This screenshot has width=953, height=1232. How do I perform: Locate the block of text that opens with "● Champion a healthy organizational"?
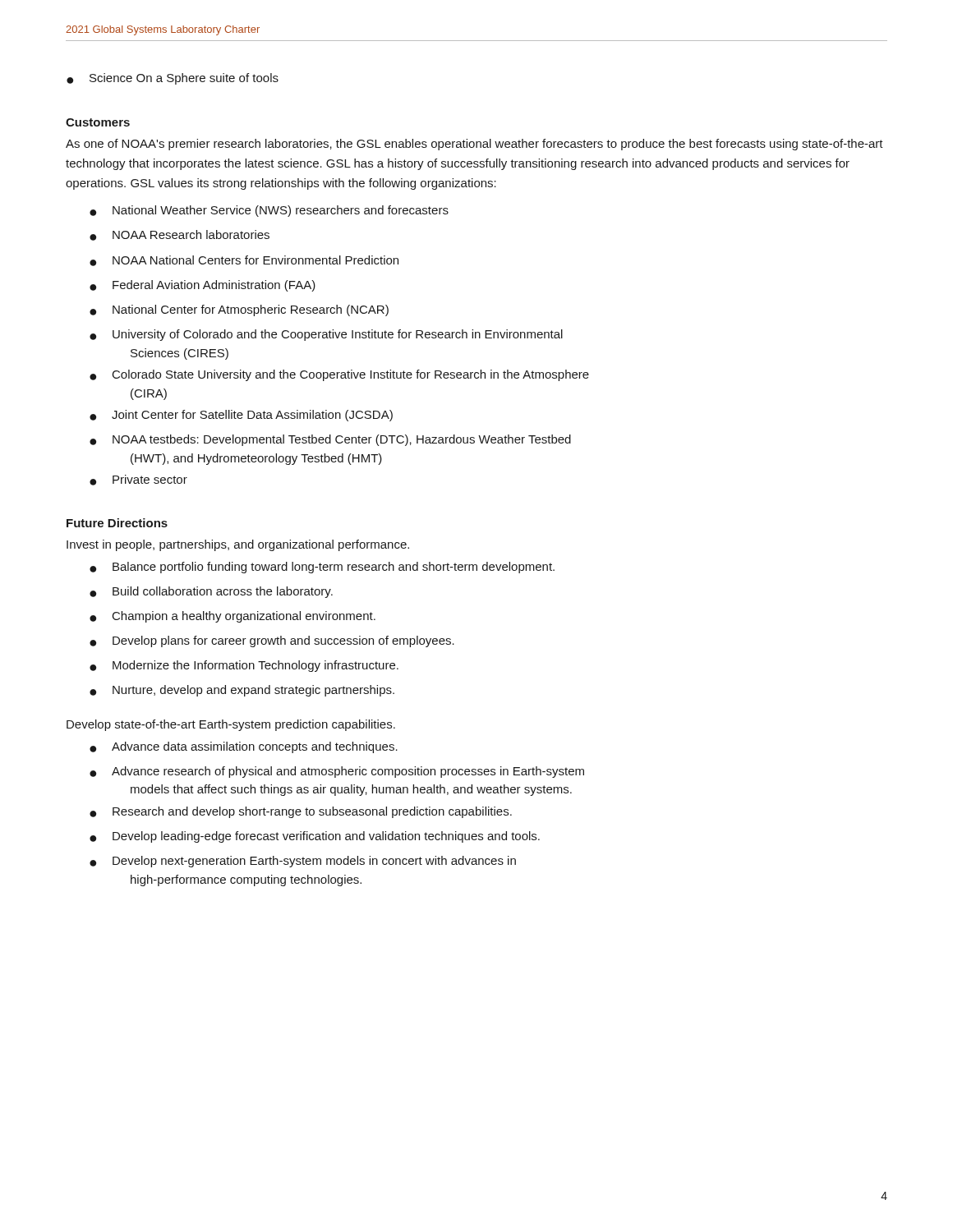(232, 617)
